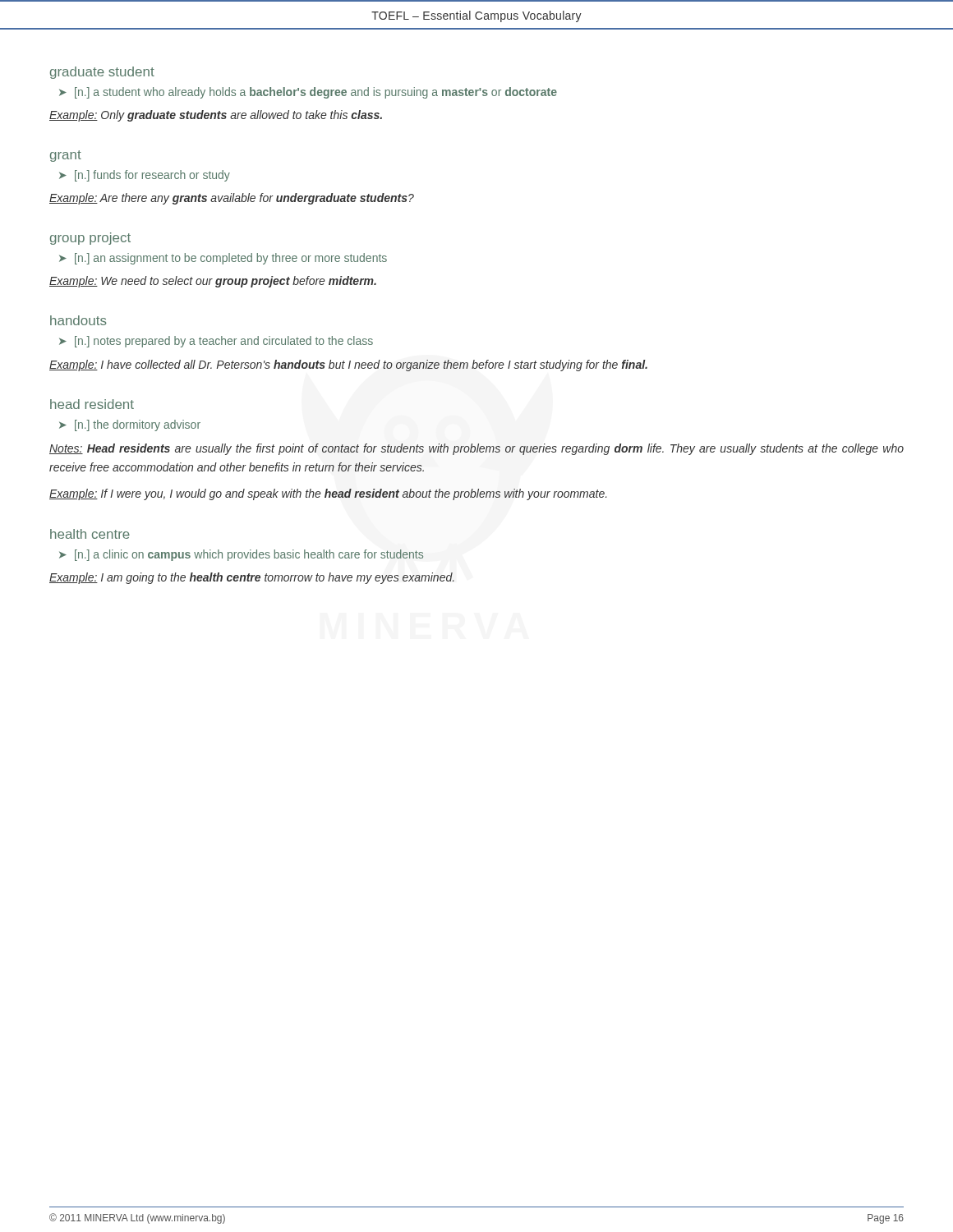Where is the passage that starts "➤ [n.] a student who already"?

307,92
